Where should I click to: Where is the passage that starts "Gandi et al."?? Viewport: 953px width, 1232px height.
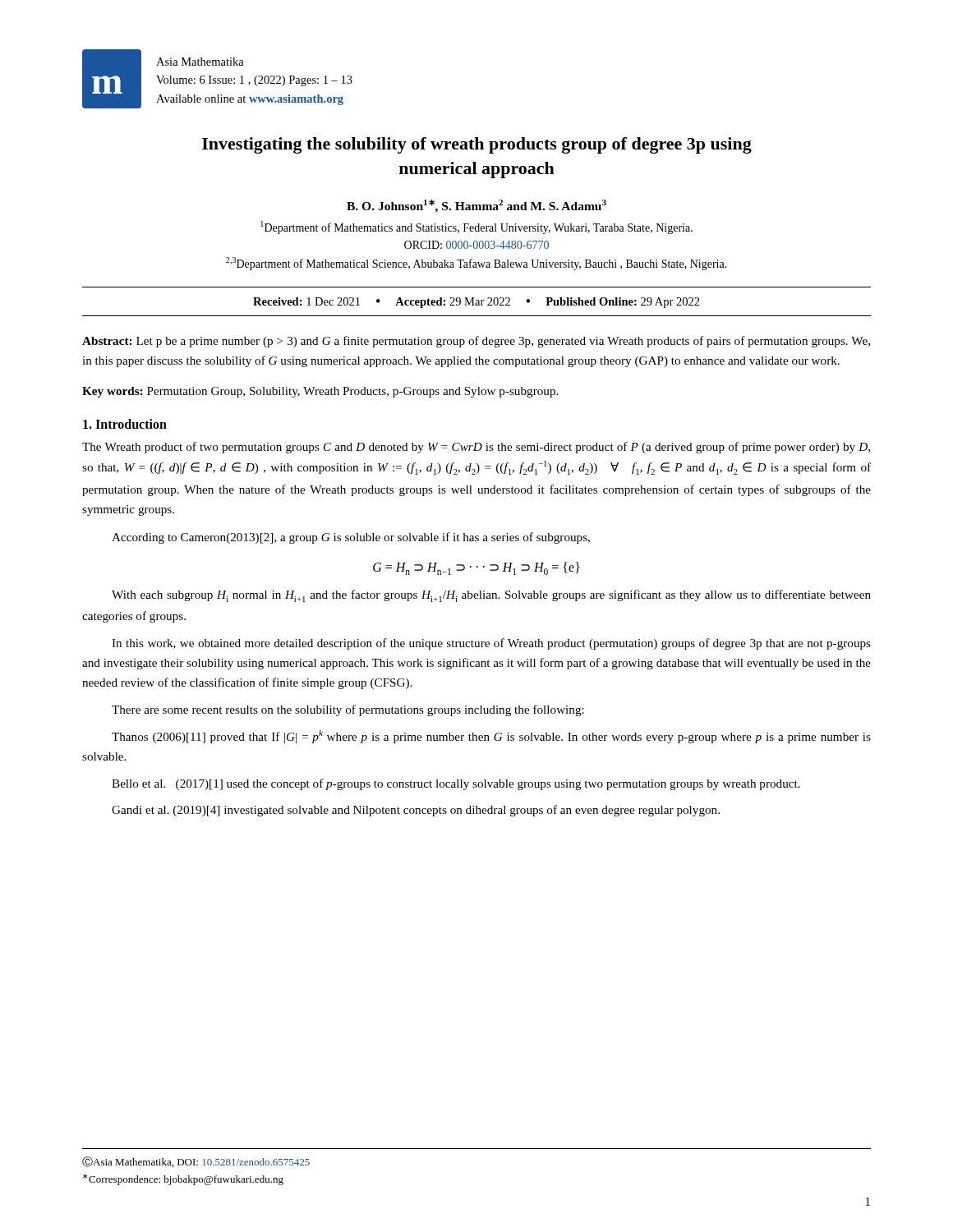point(416,809)
